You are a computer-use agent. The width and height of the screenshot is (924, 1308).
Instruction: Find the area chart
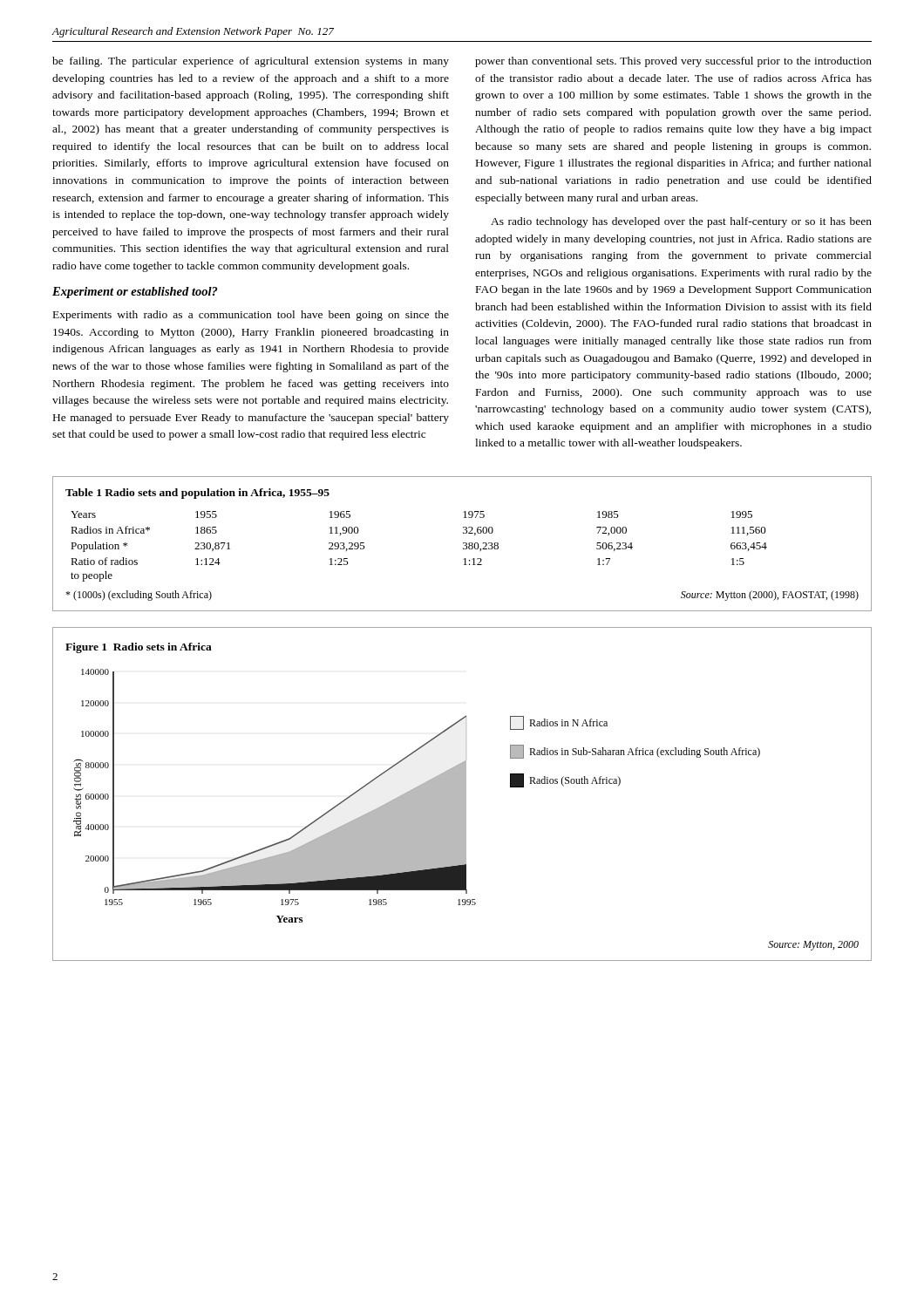pyautogui.click(x=462, y=794)
